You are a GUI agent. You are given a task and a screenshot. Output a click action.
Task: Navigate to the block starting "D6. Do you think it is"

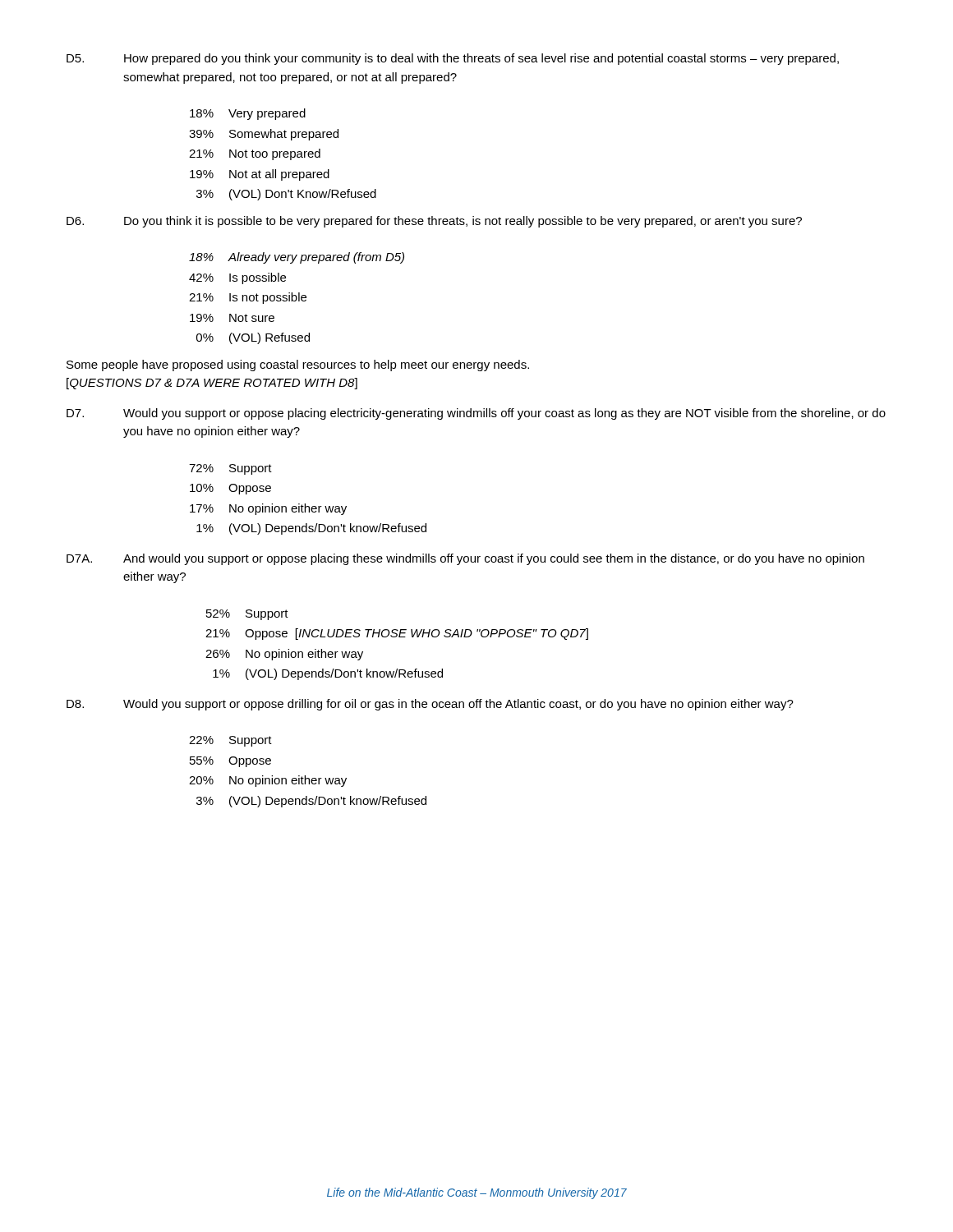pos(434,222)
